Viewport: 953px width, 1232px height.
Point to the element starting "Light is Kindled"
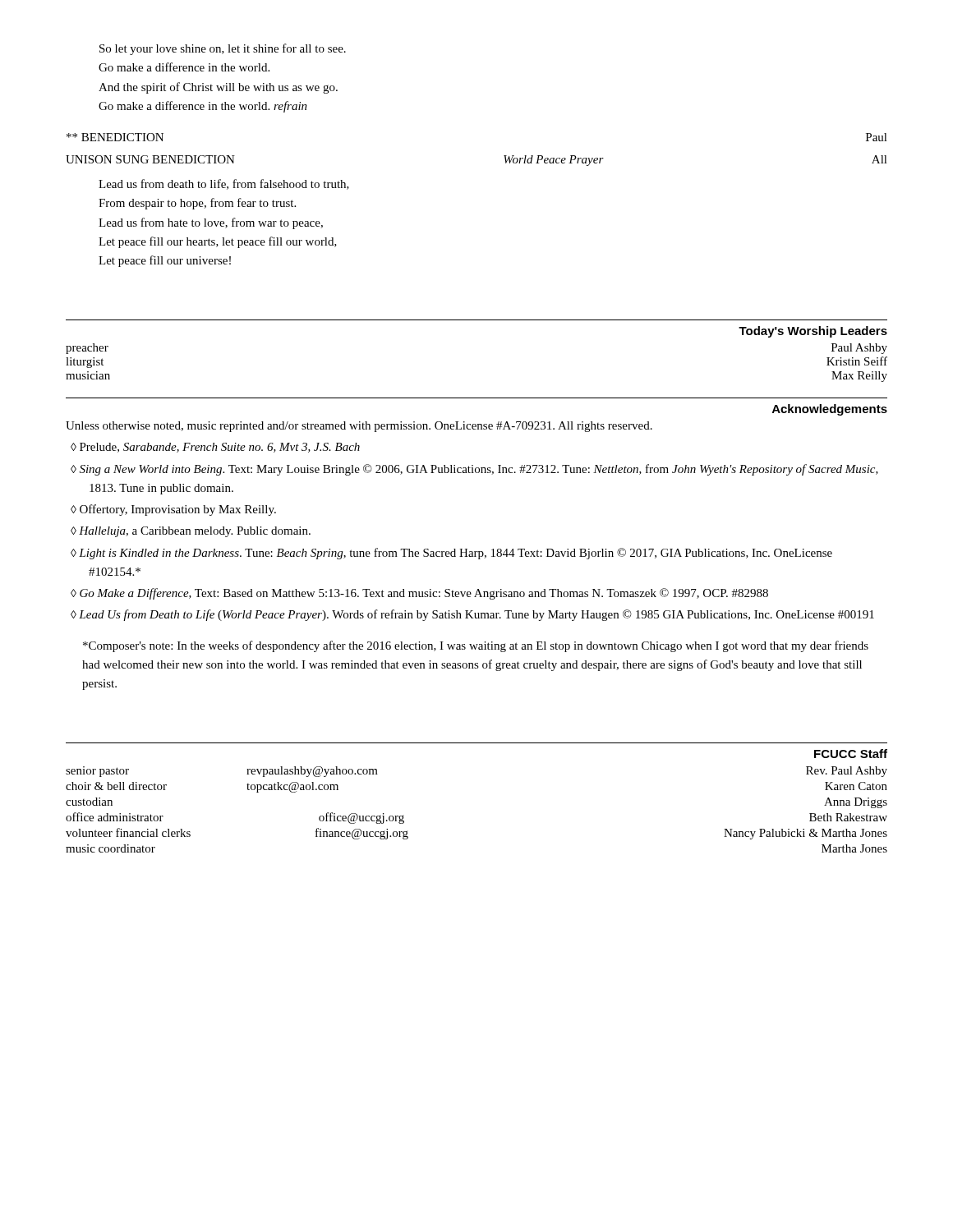(456, 562)
